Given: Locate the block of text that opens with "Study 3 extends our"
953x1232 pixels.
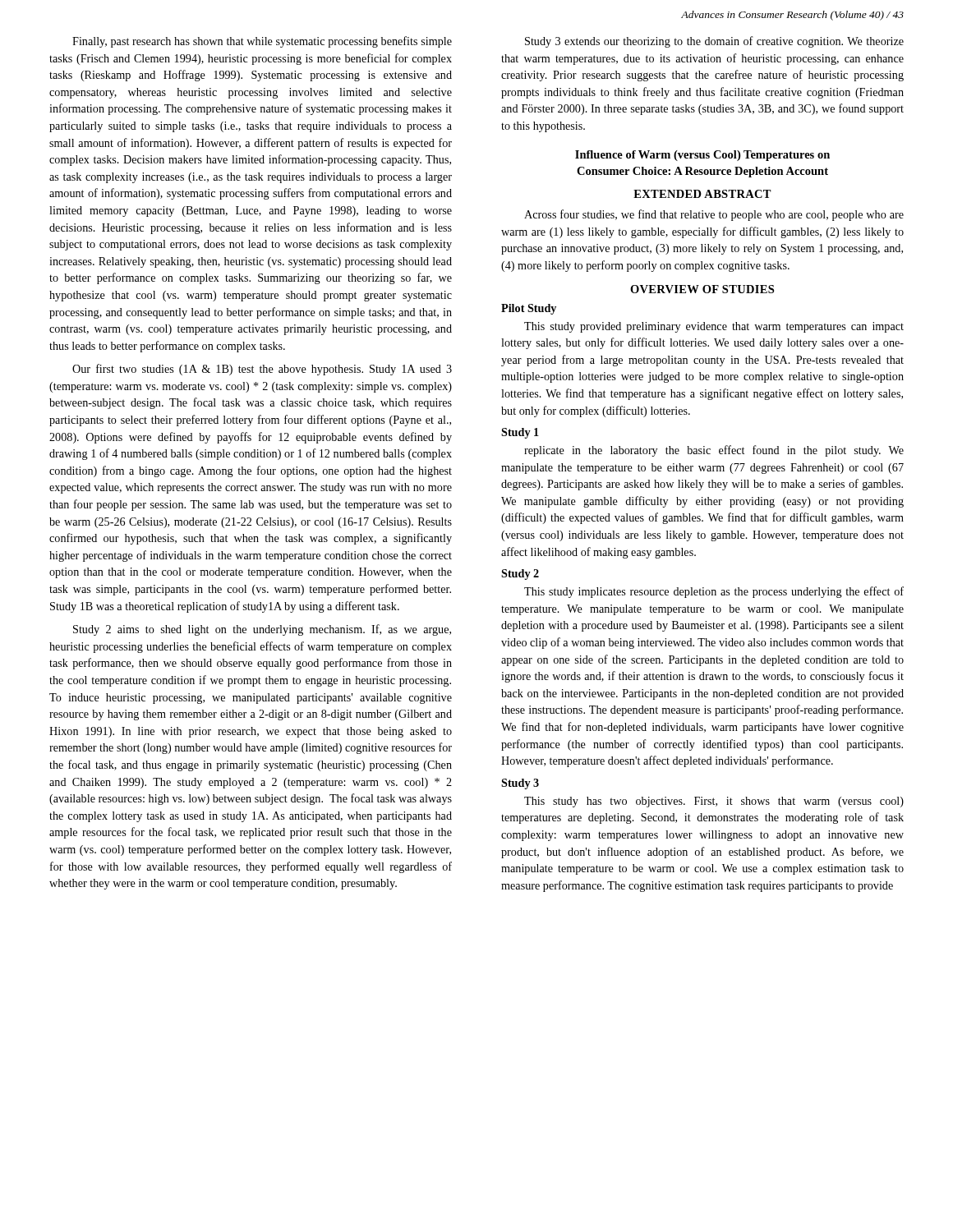Looking at the screenshot, I should (702, 84).
